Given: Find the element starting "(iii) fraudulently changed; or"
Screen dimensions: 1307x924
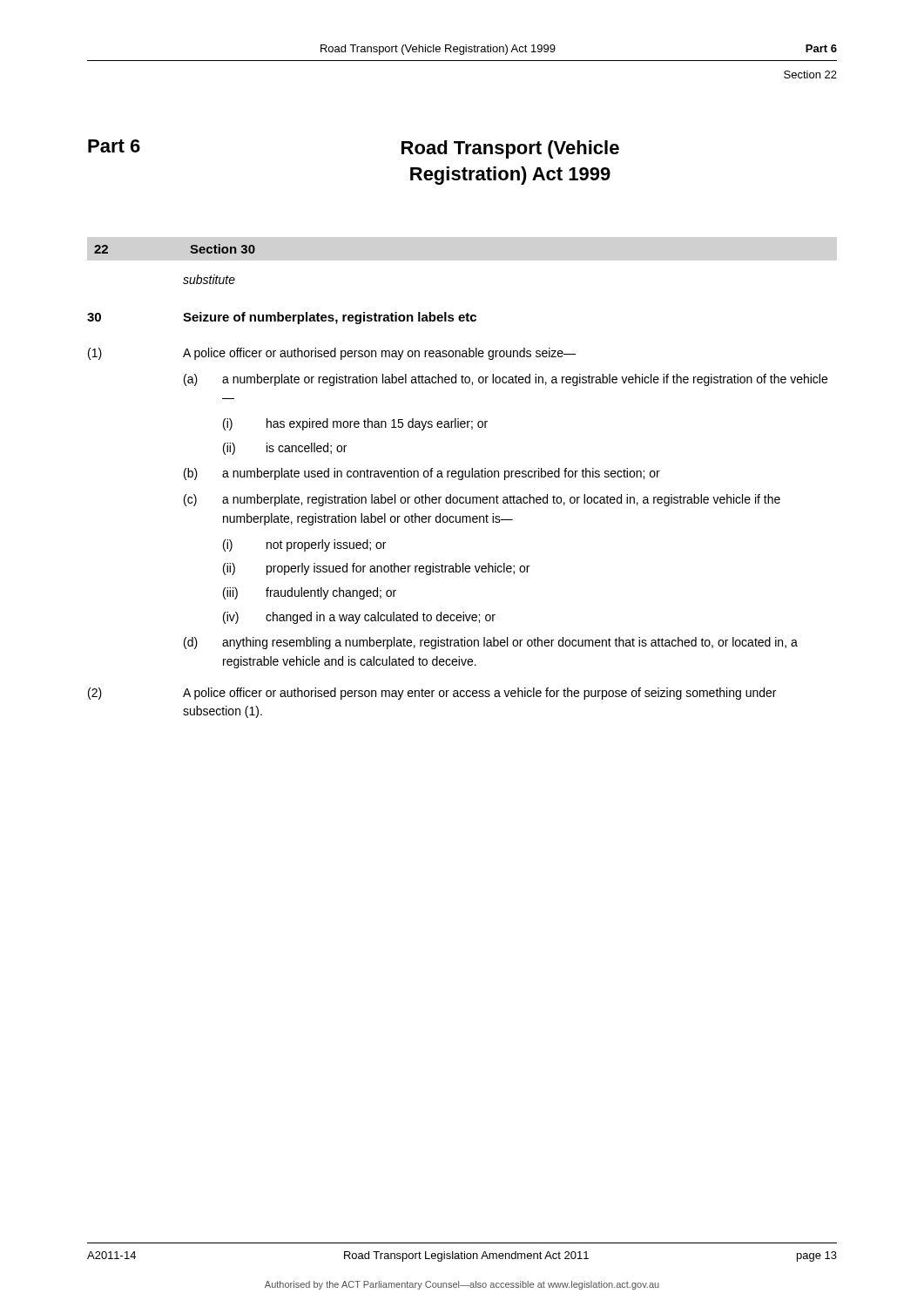Looking at the screenshot, I should tap(309, 593).
